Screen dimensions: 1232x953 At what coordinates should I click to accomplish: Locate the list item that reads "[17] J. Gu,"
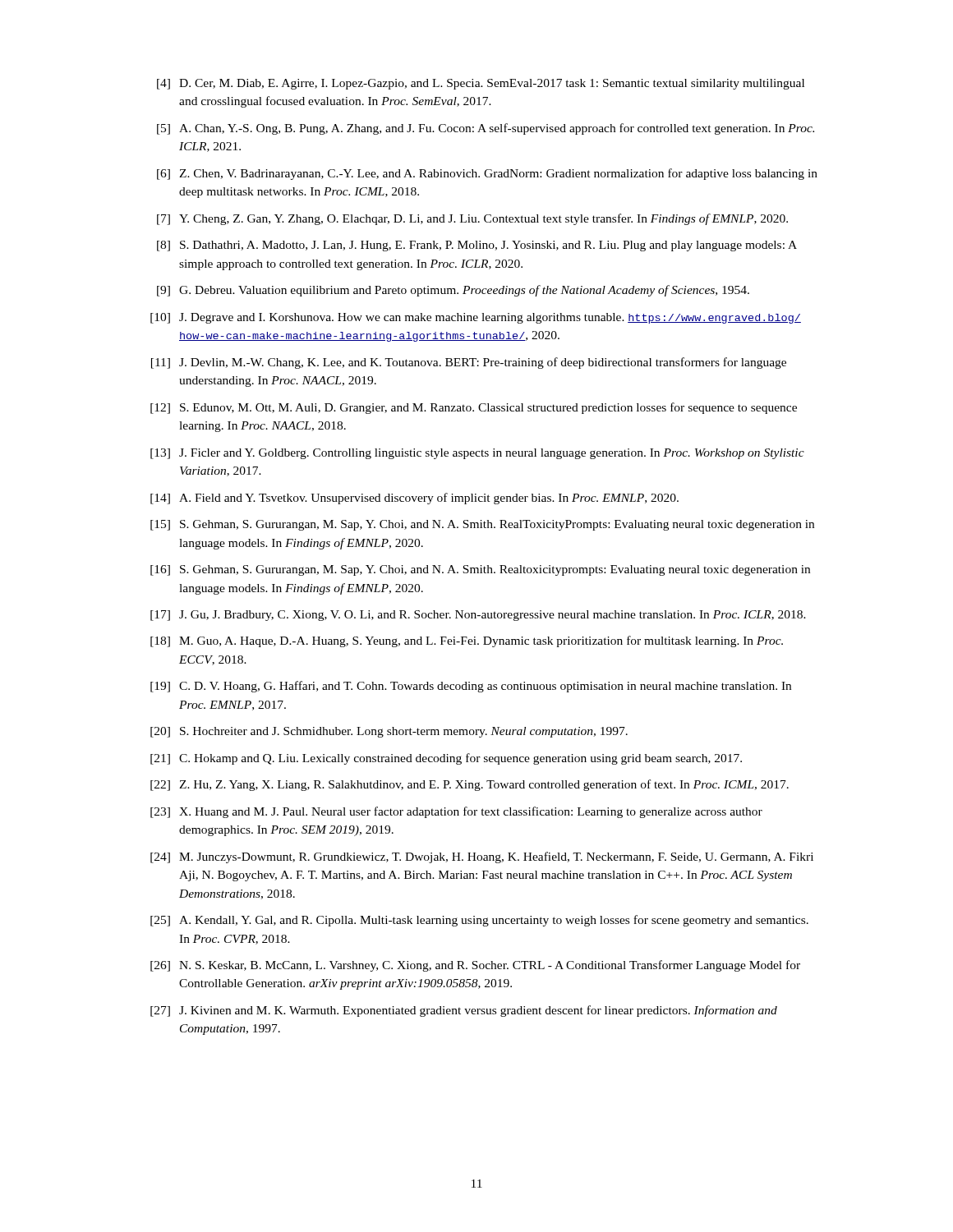pyautogui.click(x=476, y=615)
